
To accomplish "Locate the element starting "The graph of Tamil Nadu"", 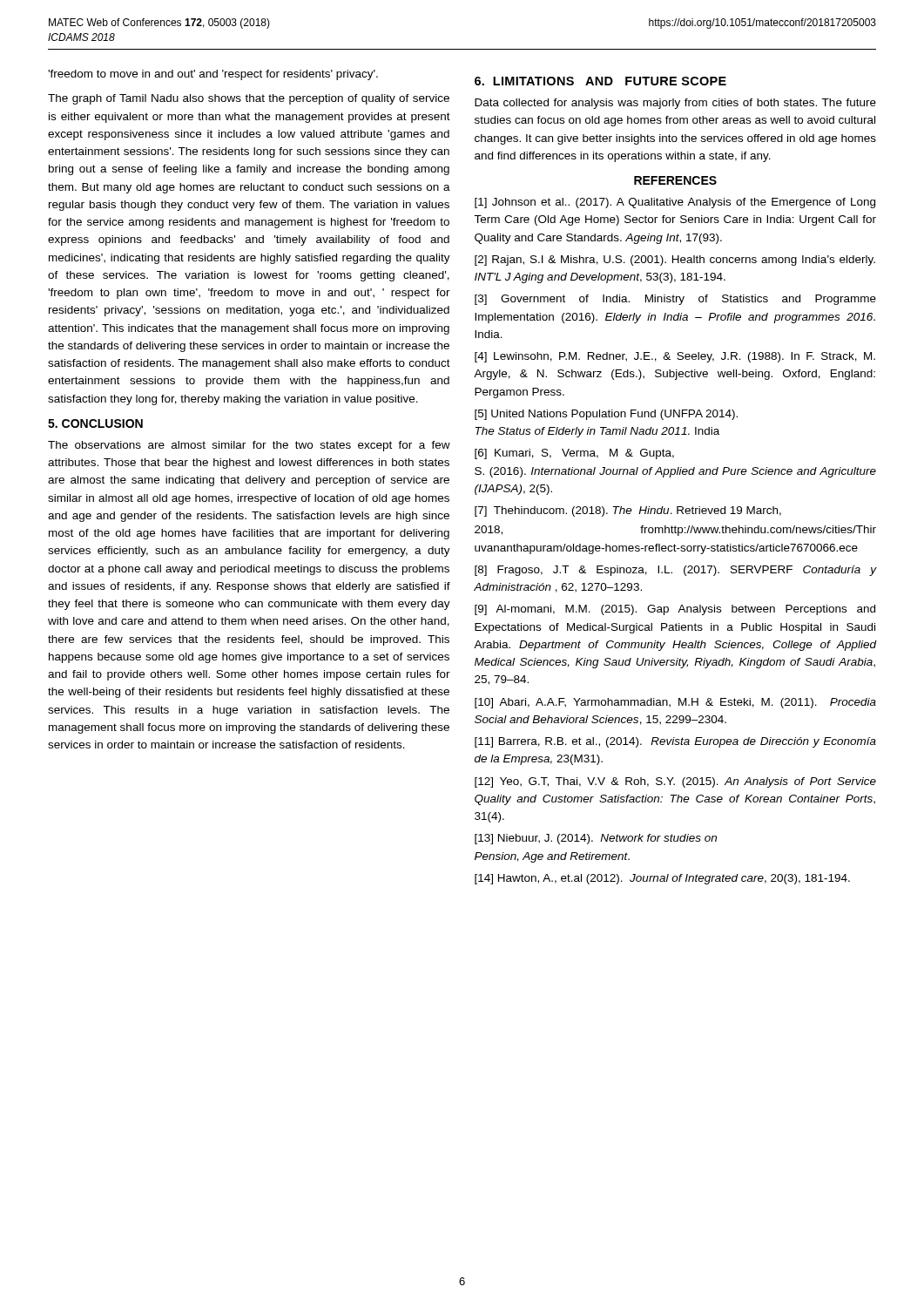I will click(x=249, y=249).
